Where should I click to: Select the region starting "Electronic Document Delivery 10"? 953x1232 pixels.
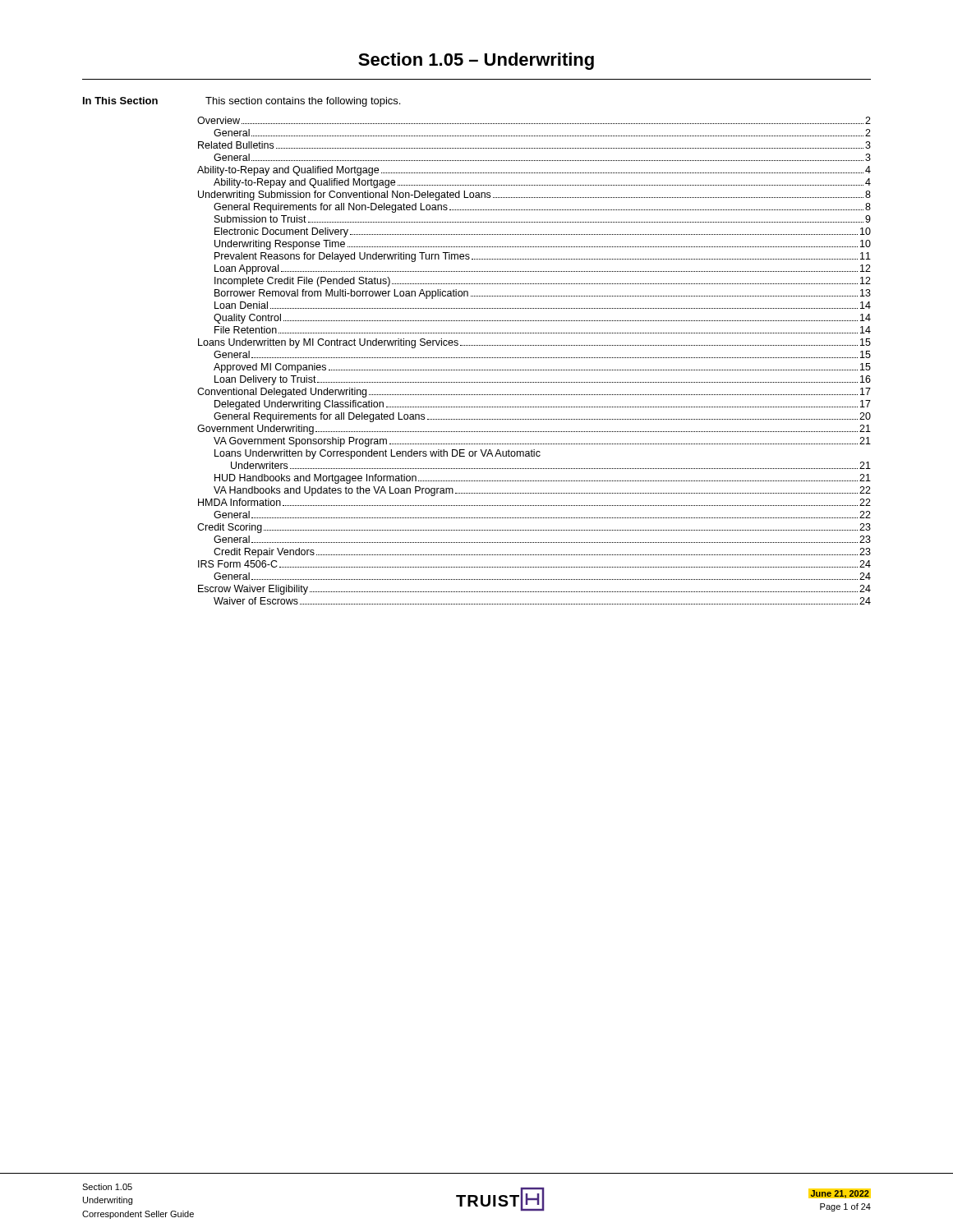pos(542,232)
